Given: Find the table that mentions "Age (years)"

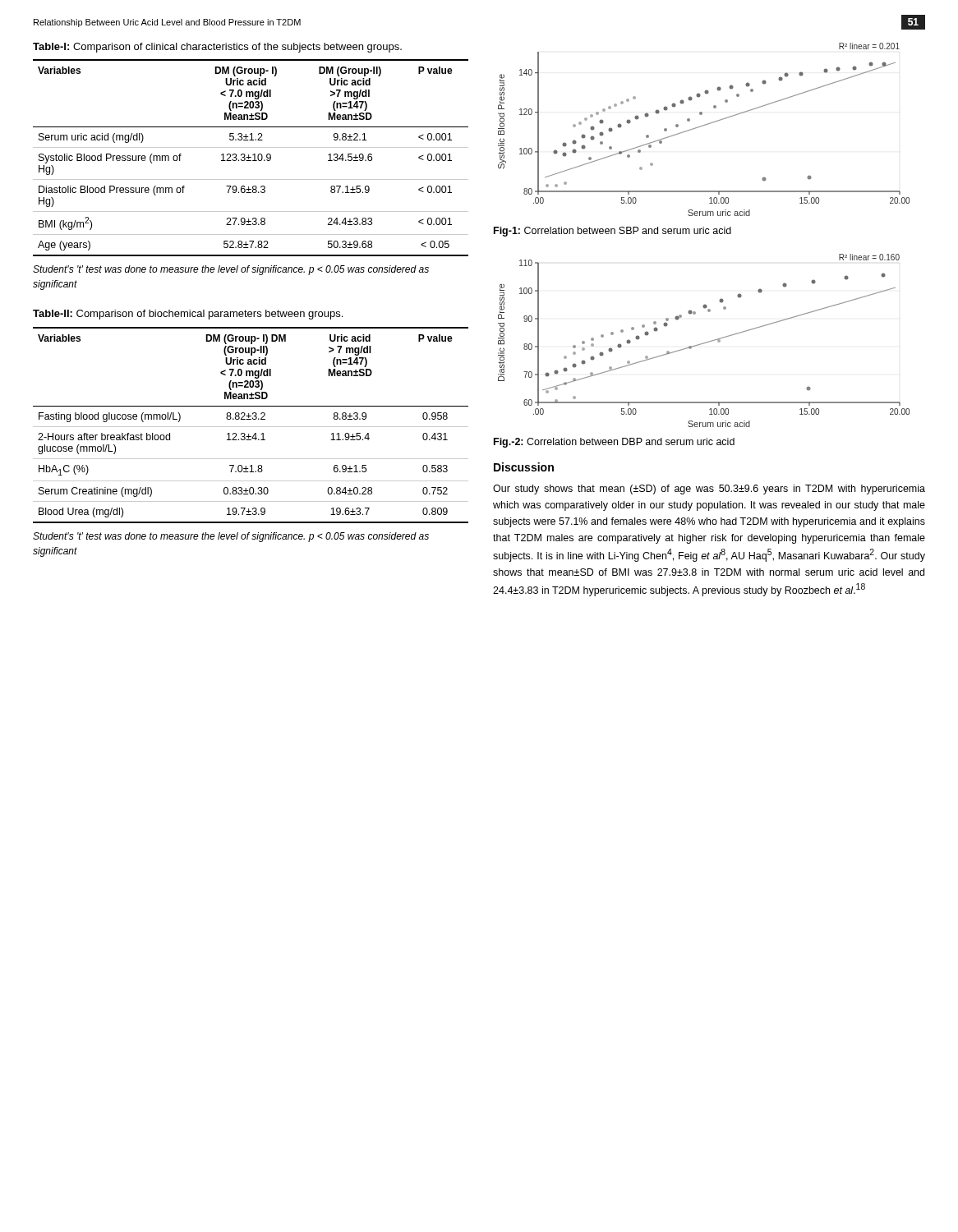Looking at the screenshot, I should click(x=251, y=158).
